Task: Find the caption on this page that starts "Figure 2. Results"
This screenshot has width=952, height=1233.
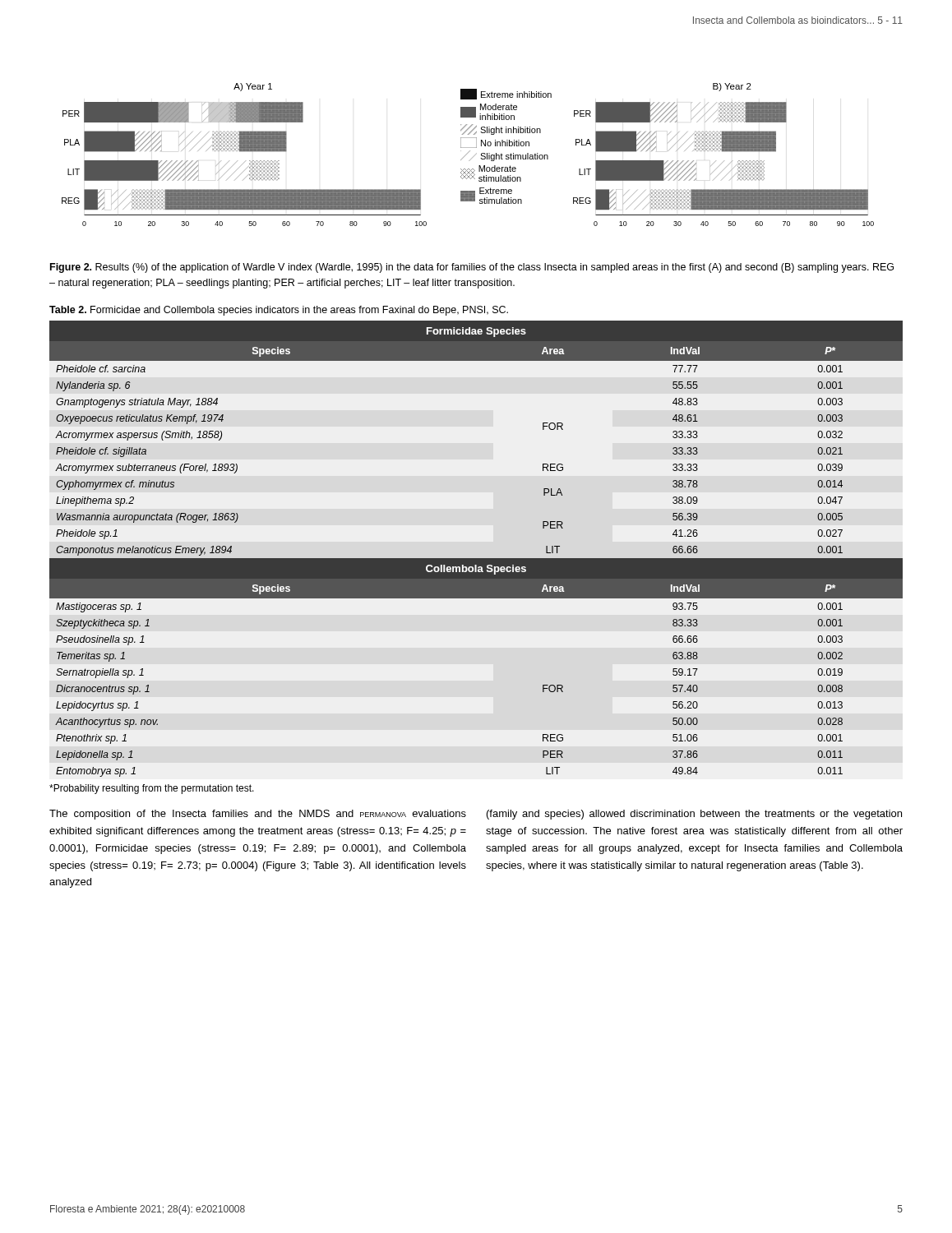Action: 472,275
